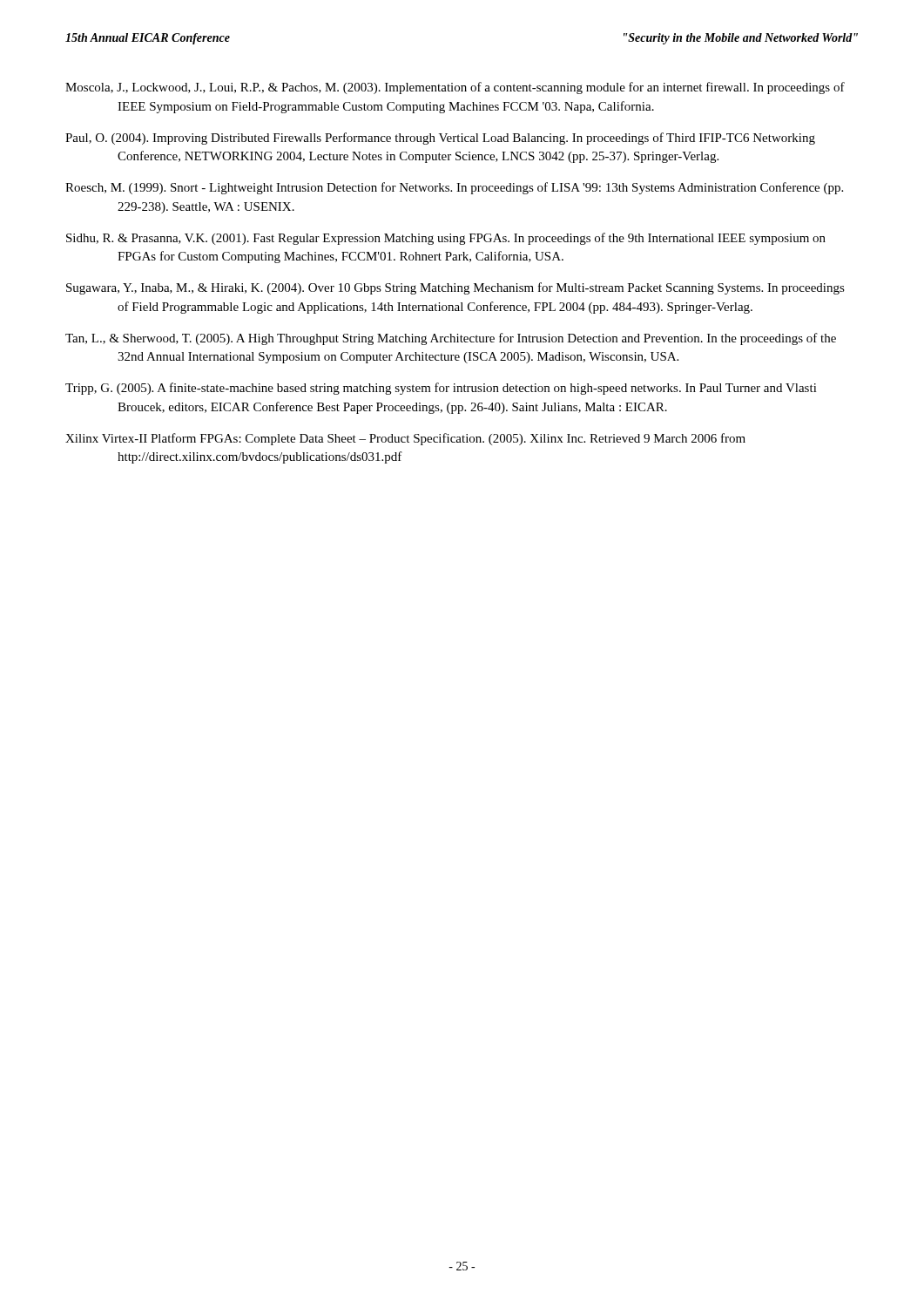
Task: Find the list item with the text "Roesch, M. (1999)."
Action: (x=455, y=197)
